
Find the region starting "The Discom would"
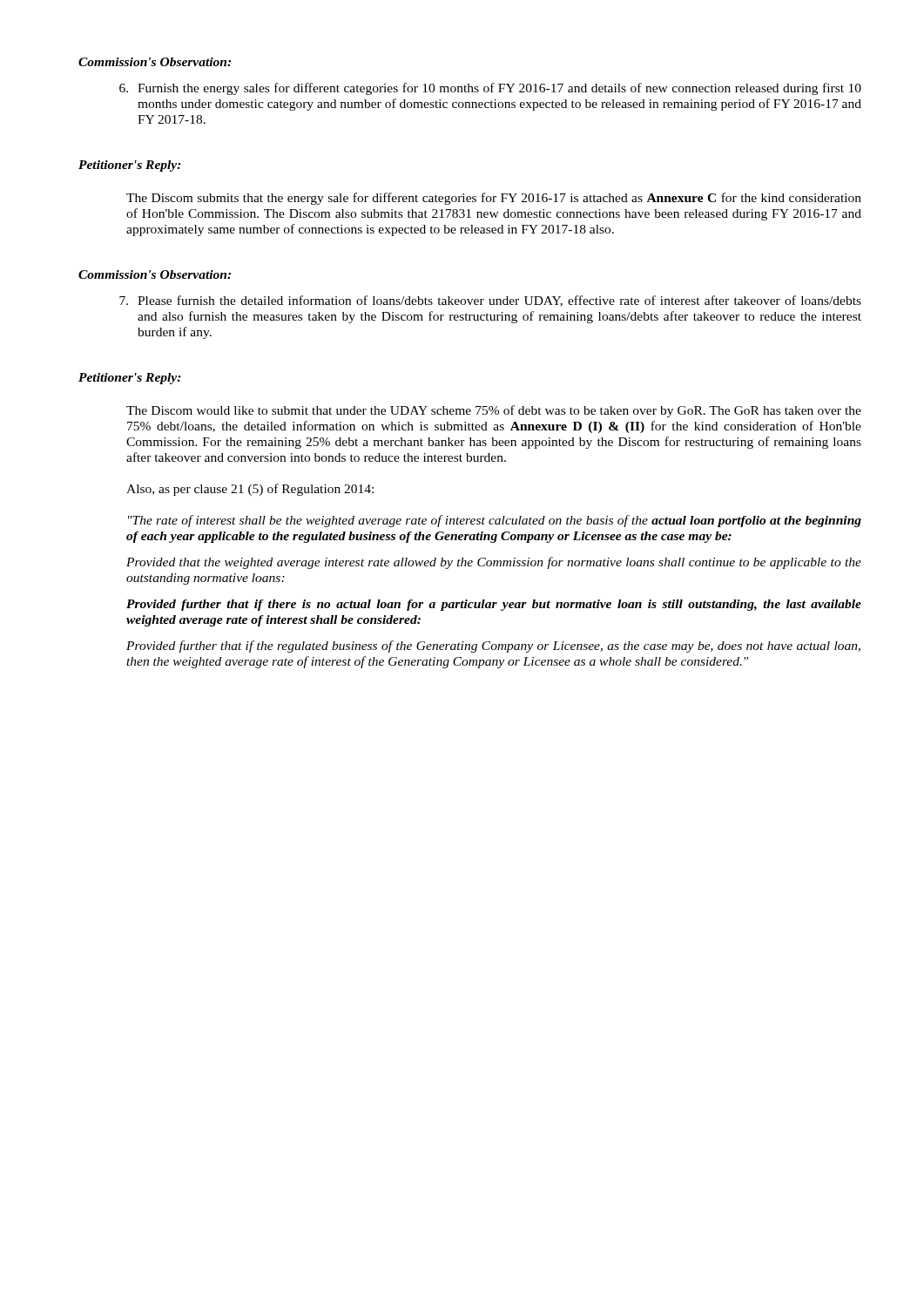pos(494,433)
